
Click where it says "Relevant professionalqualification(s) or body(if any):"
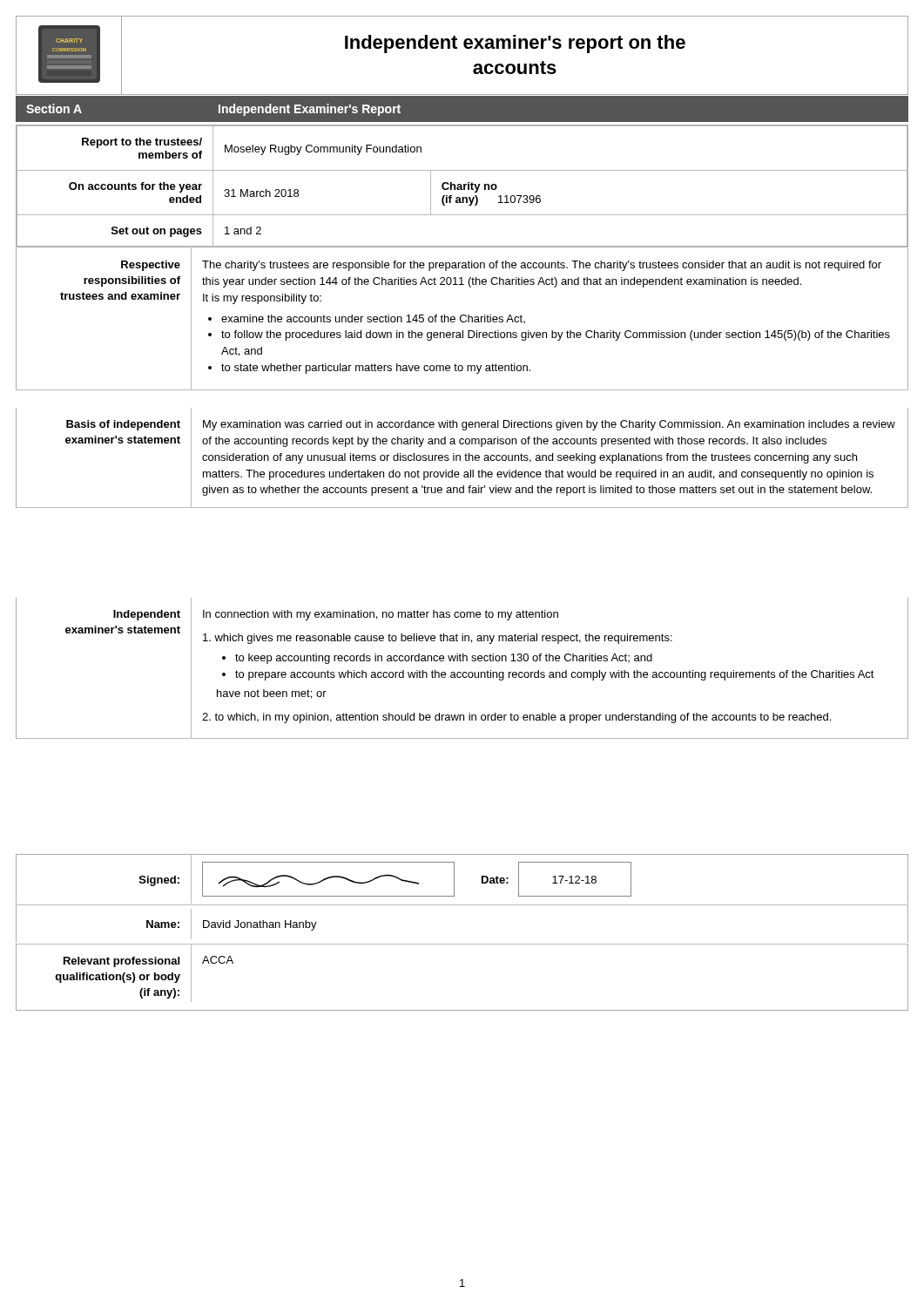[x=118, y=976]
